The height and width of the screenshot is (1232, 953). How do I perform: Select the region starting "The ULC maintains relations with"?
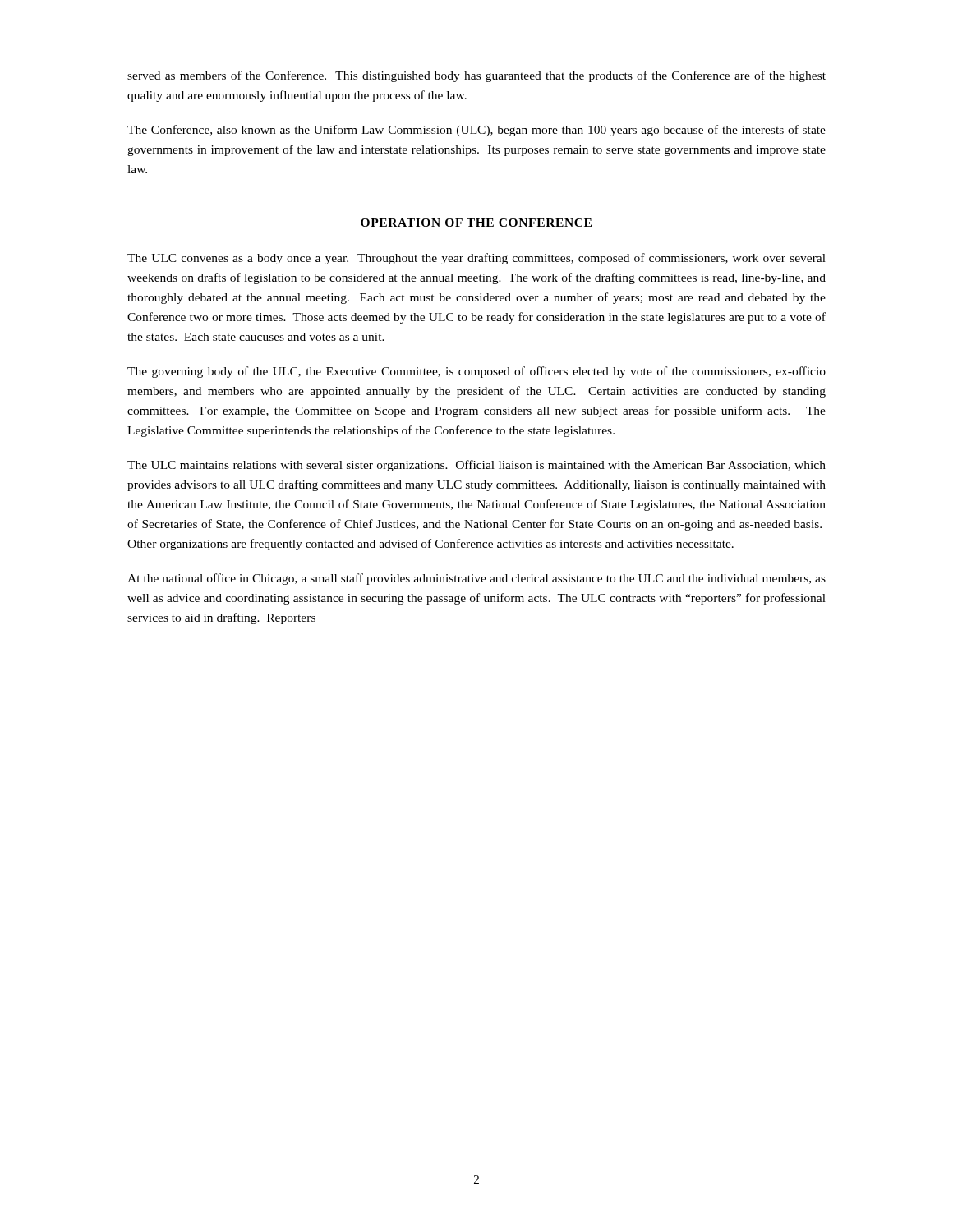coord(476,505)
